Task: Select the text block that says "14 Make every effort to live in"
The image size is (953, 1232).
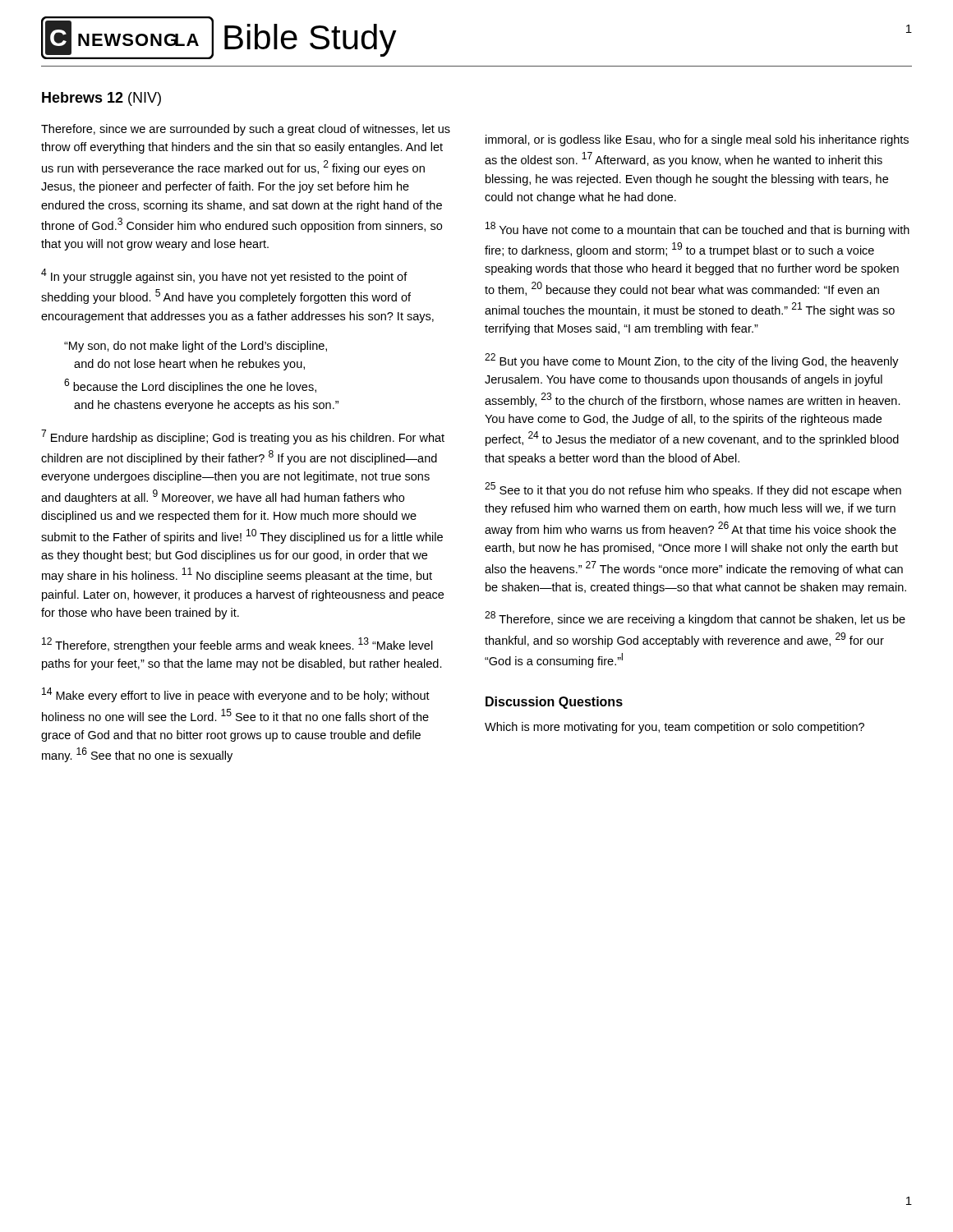Action: pos(235,724)
